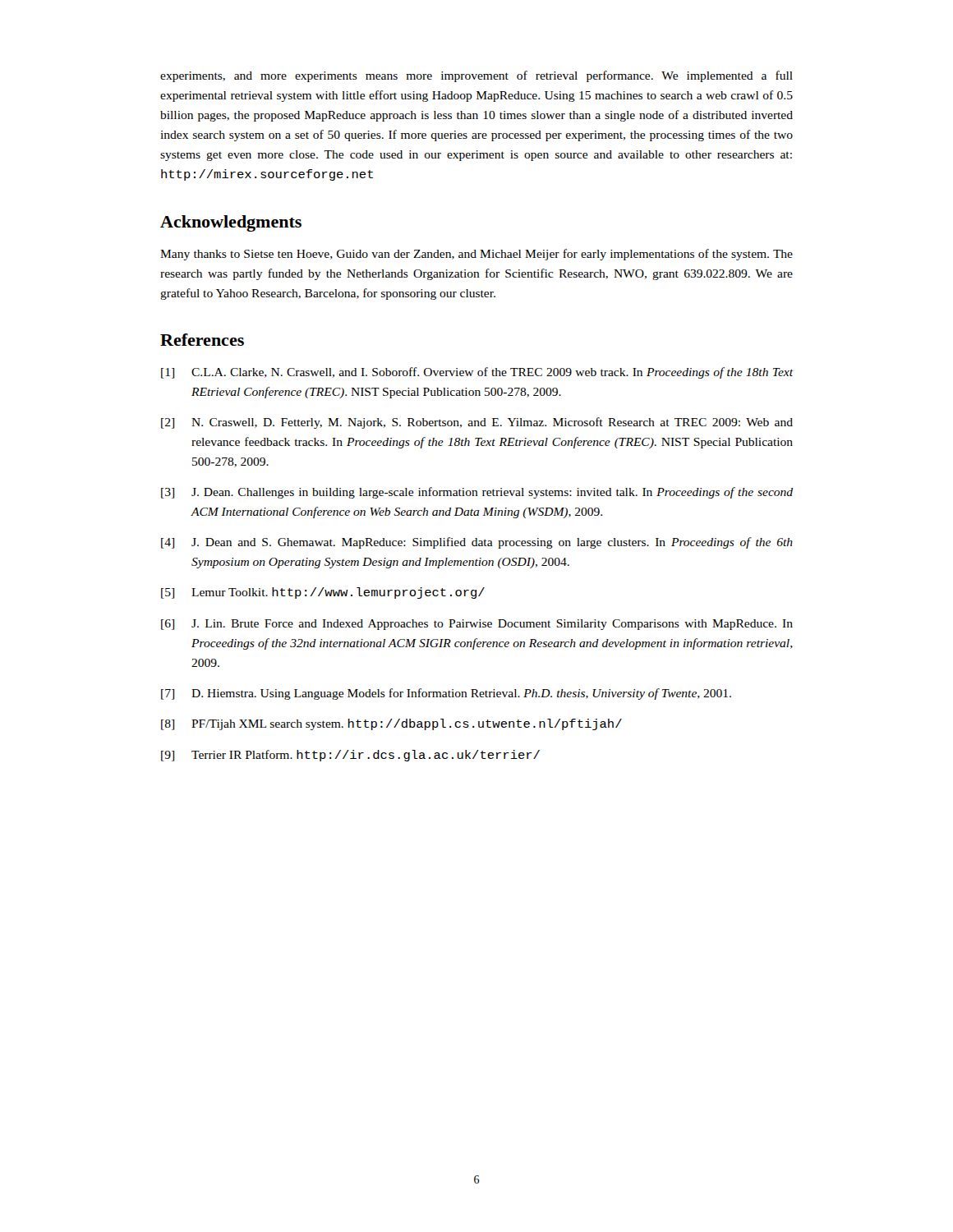Find the list item with the text "[6] J. Lin. Brute Force"

(x=476, y=643)
